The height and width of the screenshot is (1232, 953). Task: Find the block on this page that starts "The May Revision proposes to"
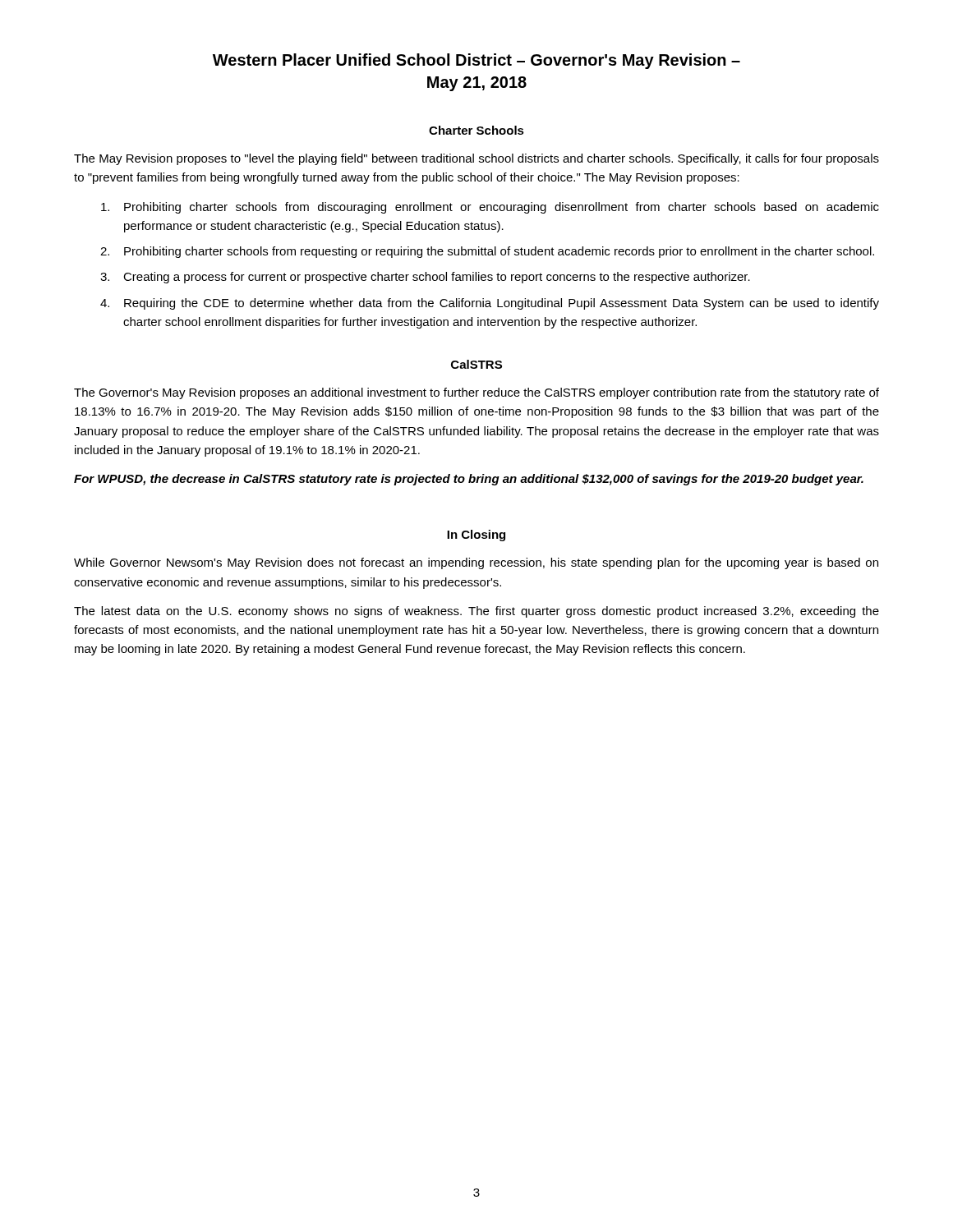tap(476, 168)
